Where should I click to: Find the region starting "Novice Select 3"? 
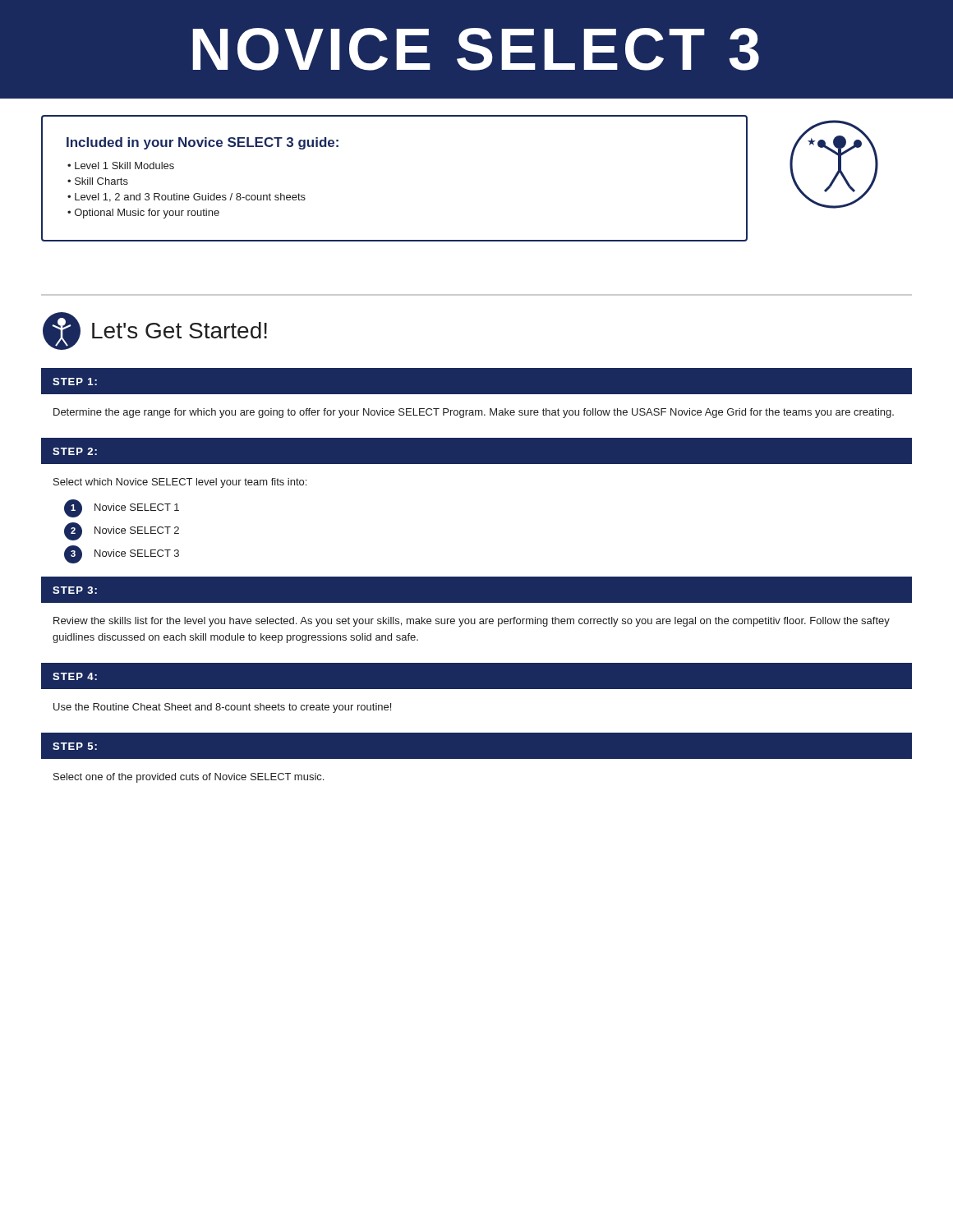click(x=476, y=49)
